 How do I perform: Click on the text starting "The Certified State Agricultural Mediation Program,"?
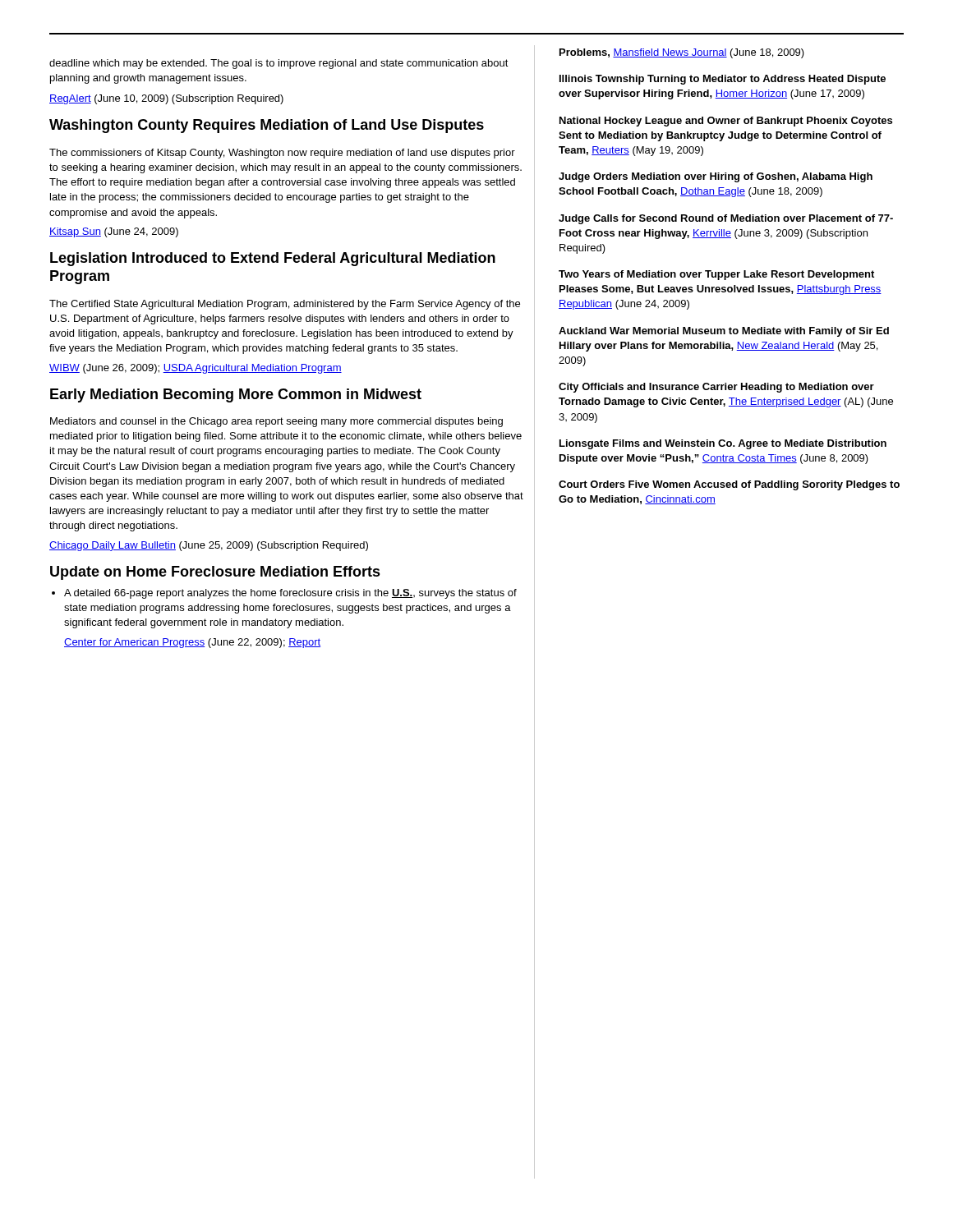click(x=288, y=326)
